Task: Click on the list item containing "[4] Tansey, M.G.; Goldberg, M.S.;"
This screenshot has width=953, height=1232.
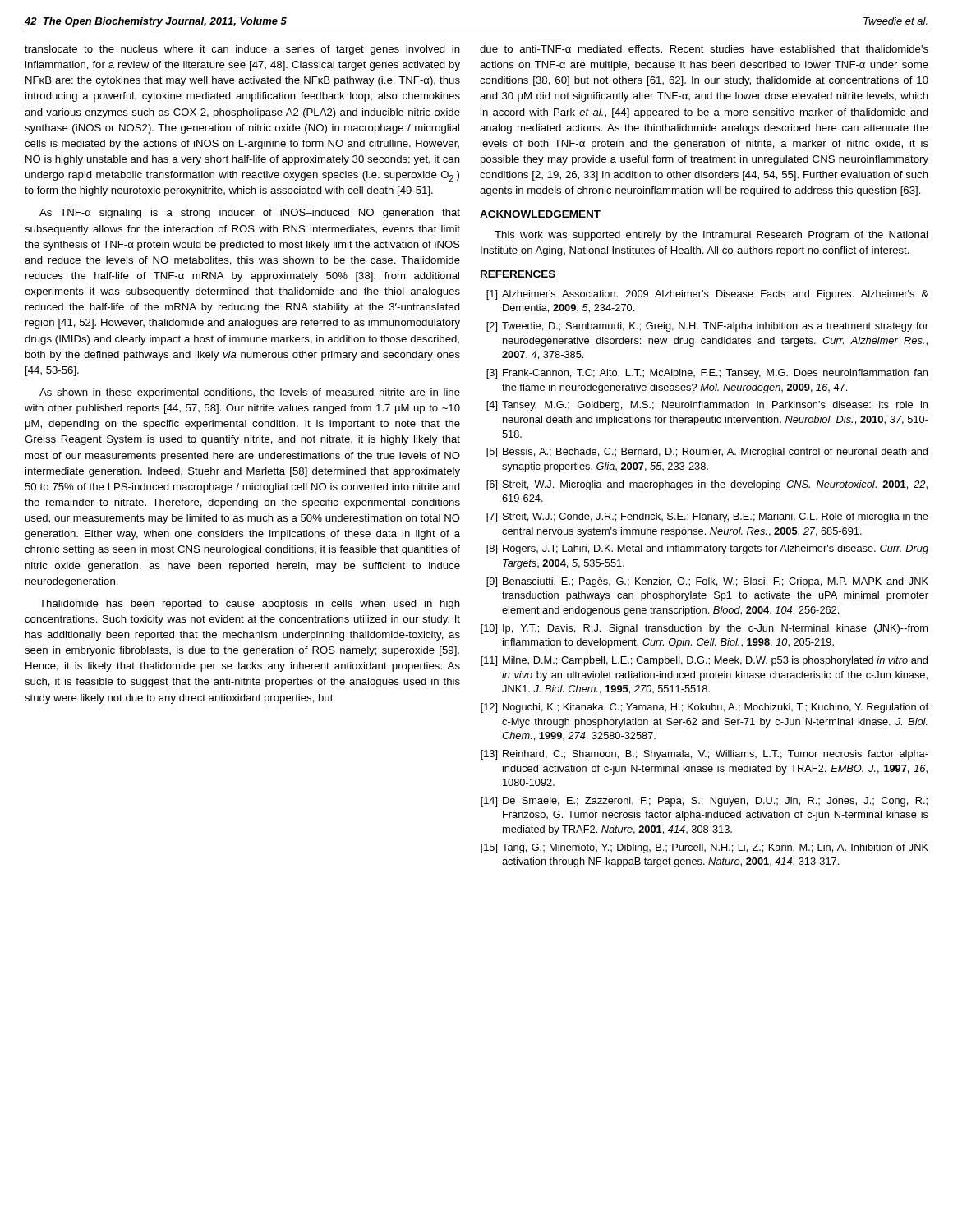Action: coord(704,420)
